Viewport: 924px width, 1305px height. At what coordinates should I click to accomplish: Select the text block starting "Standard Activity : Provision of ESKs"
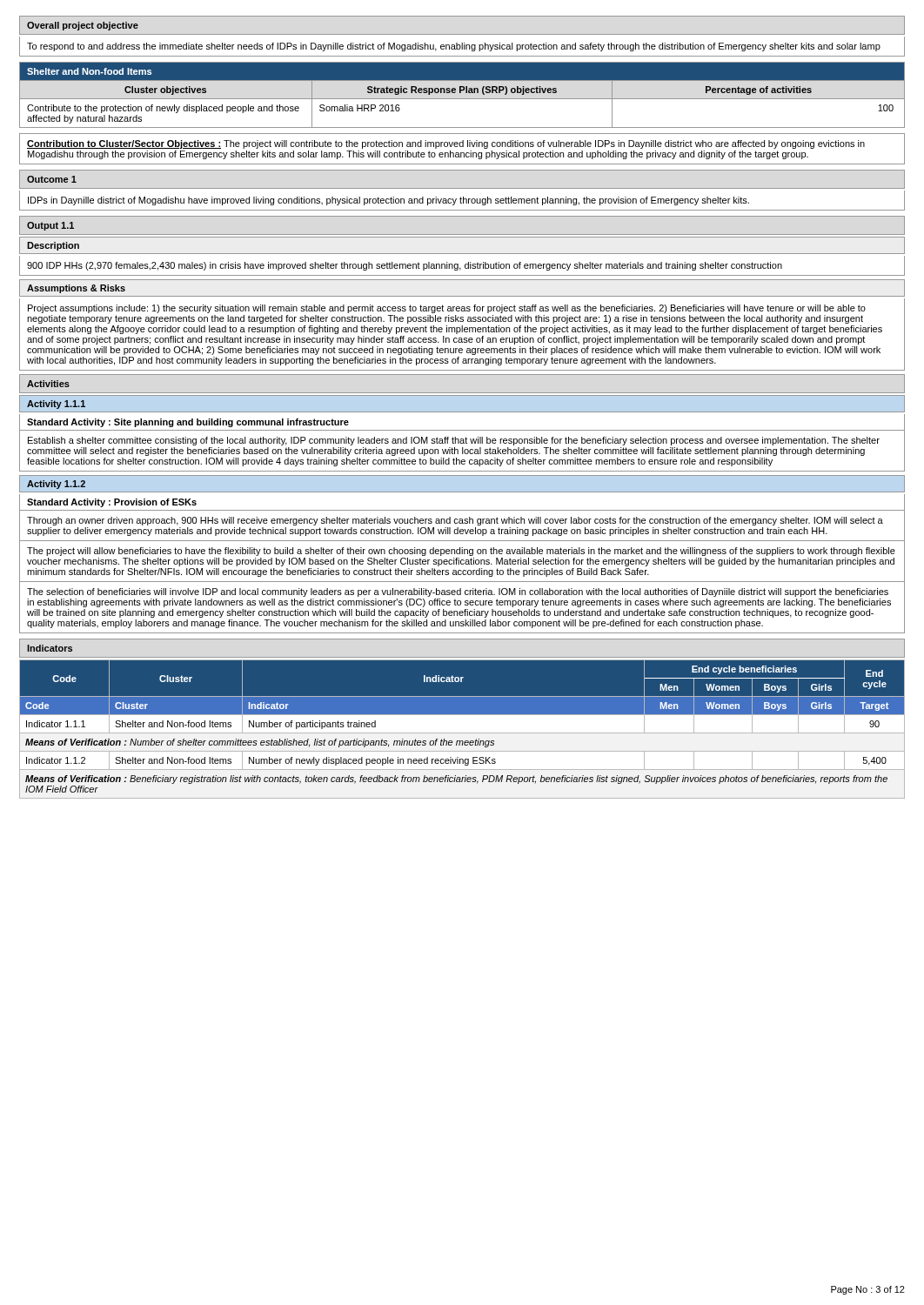click(112, 502)
